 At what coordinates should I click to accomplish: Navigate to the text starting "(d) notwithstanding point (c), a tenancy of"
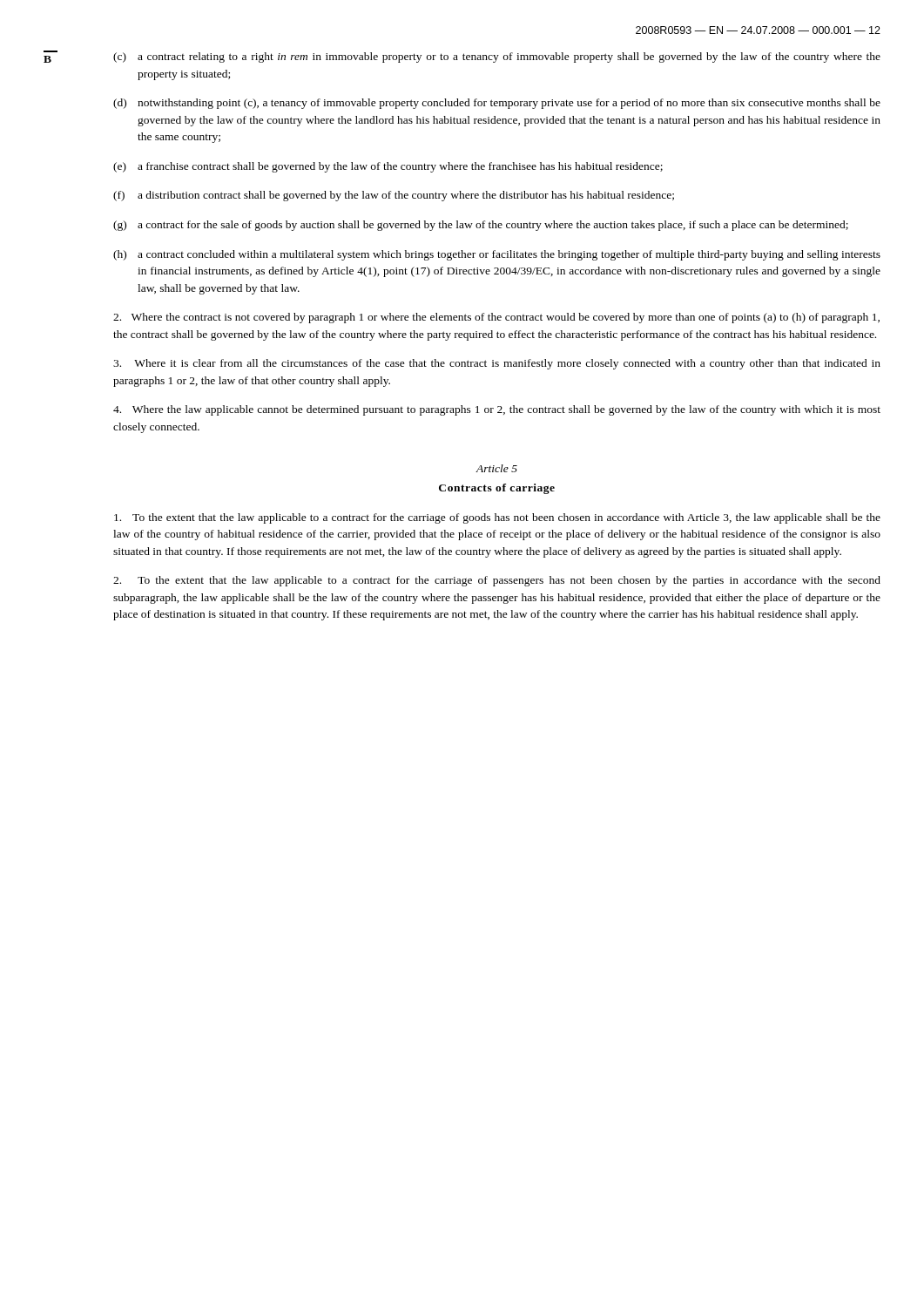pos(497,120)
